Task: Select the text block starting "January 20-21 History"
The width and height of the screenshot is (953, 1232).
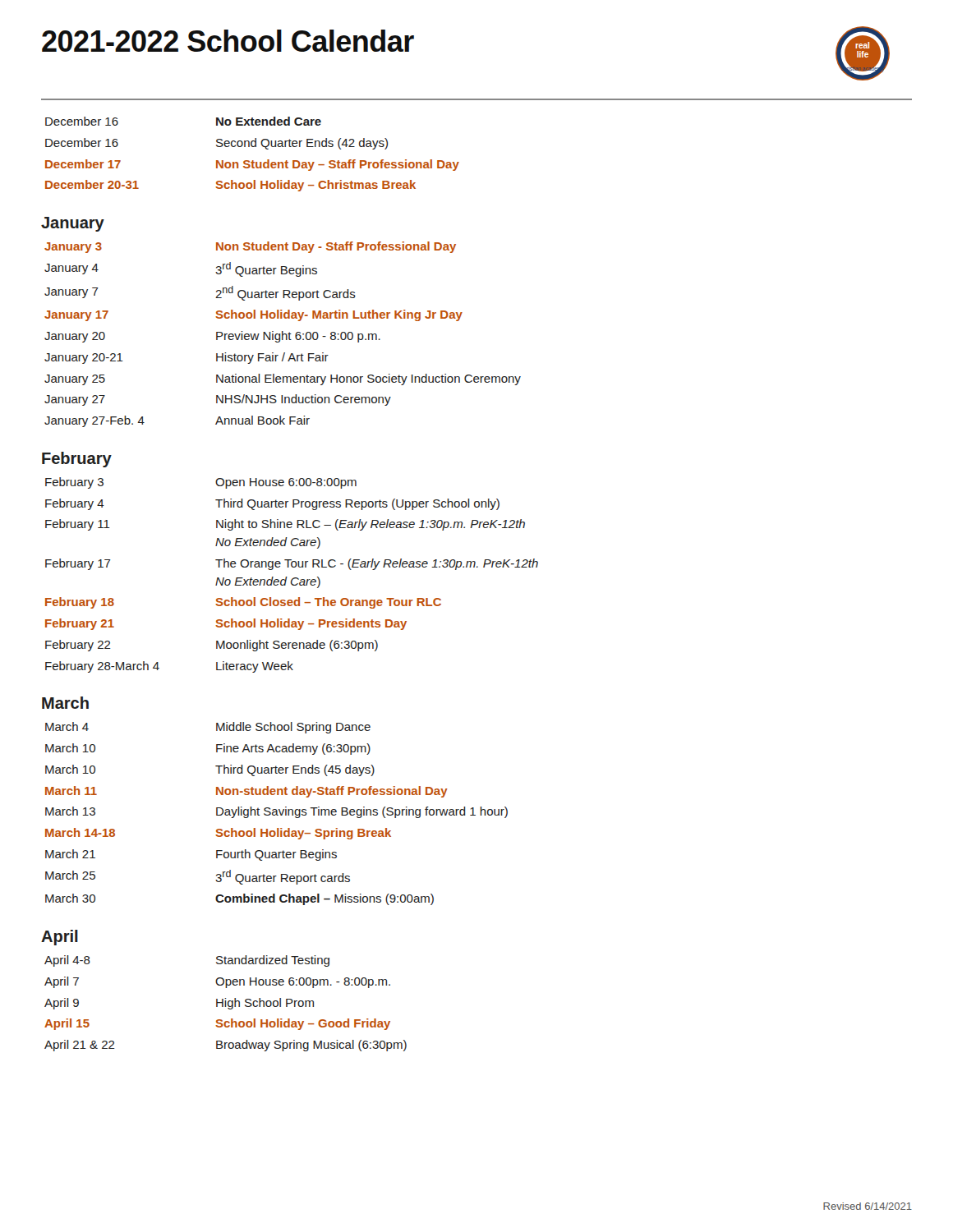Action: (x=79, y=358)
